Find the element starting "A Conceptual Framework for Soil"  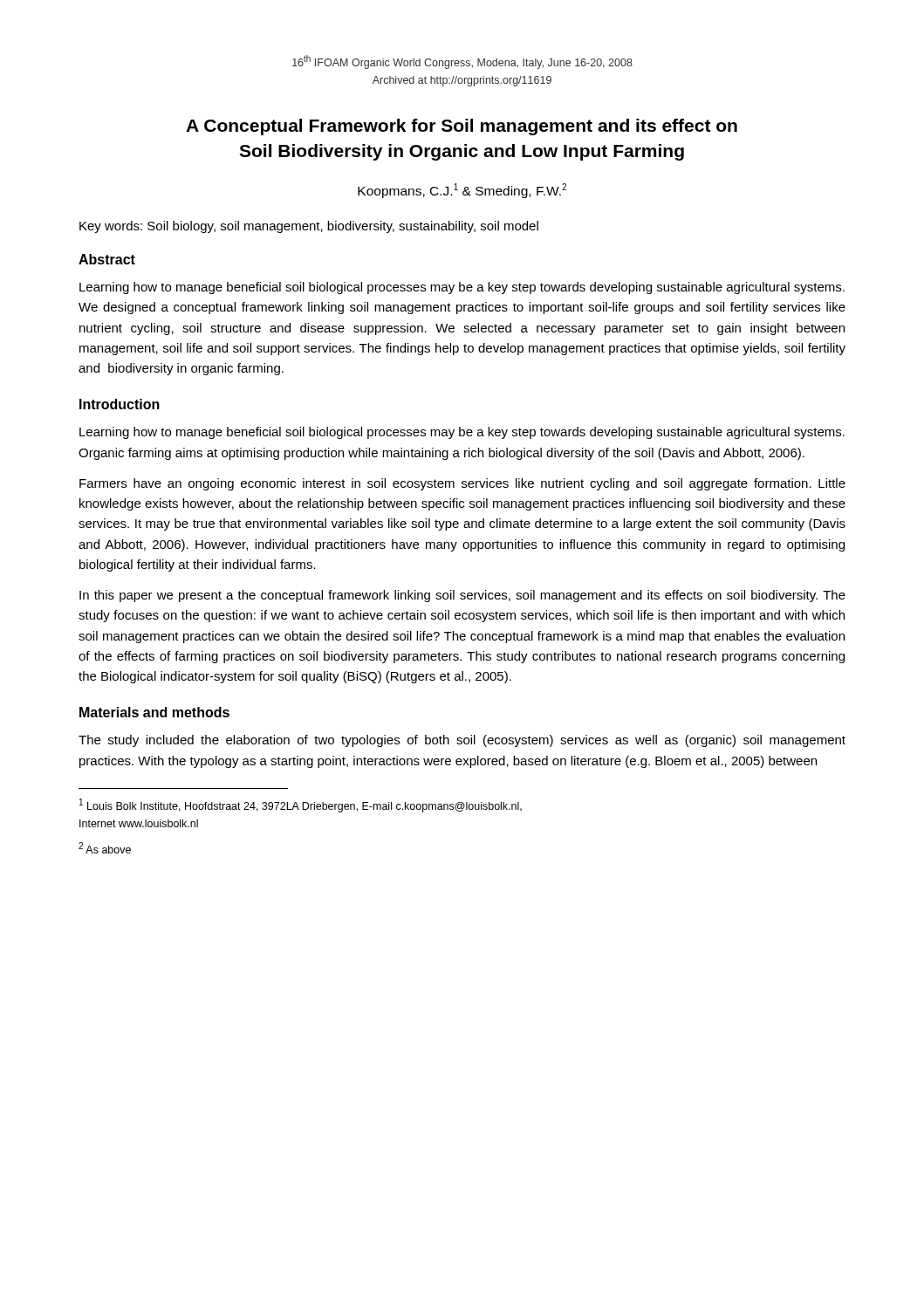(462, 138)
